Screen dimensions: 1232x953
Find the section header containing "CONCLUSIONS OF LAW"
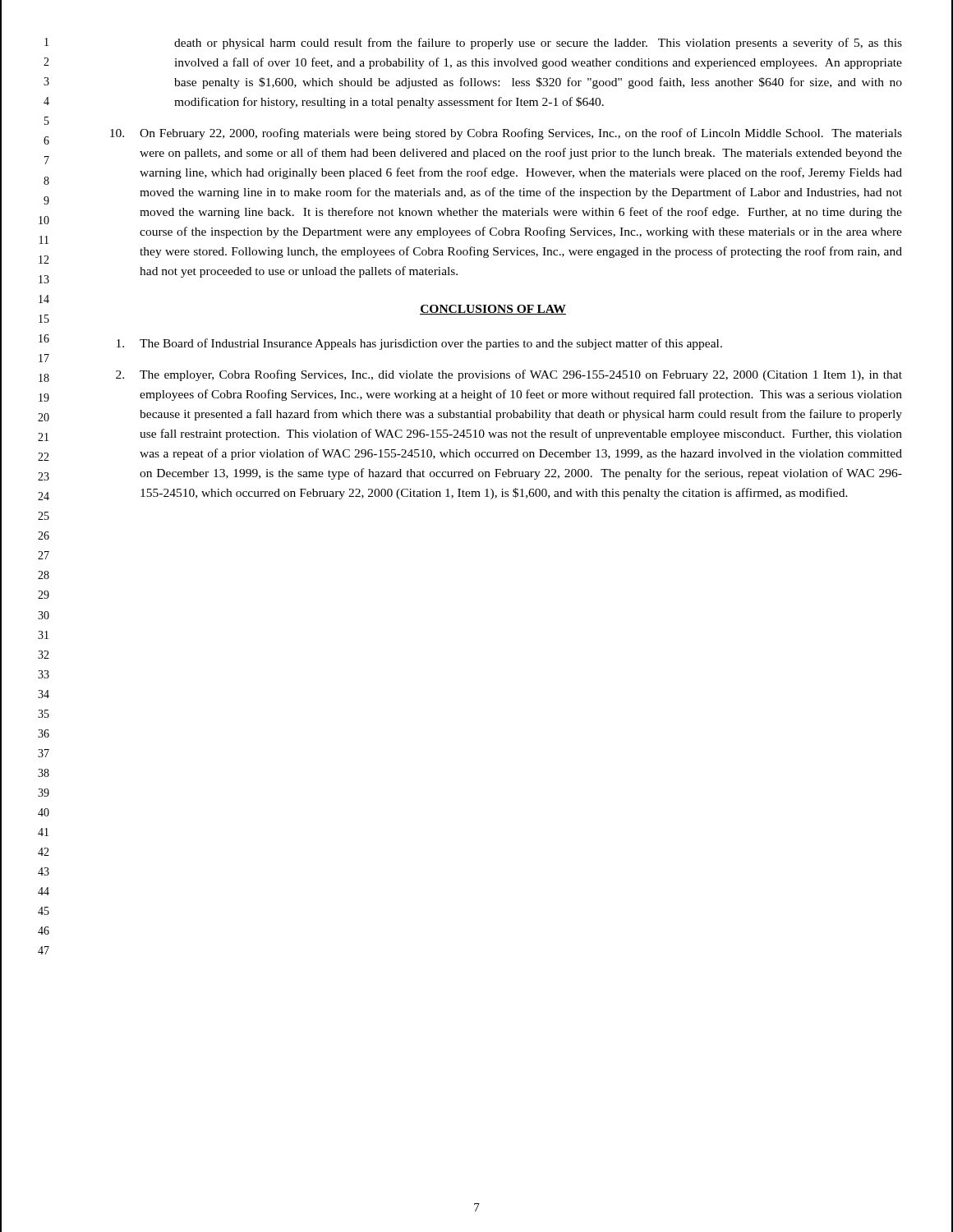[x=493, y=309]
